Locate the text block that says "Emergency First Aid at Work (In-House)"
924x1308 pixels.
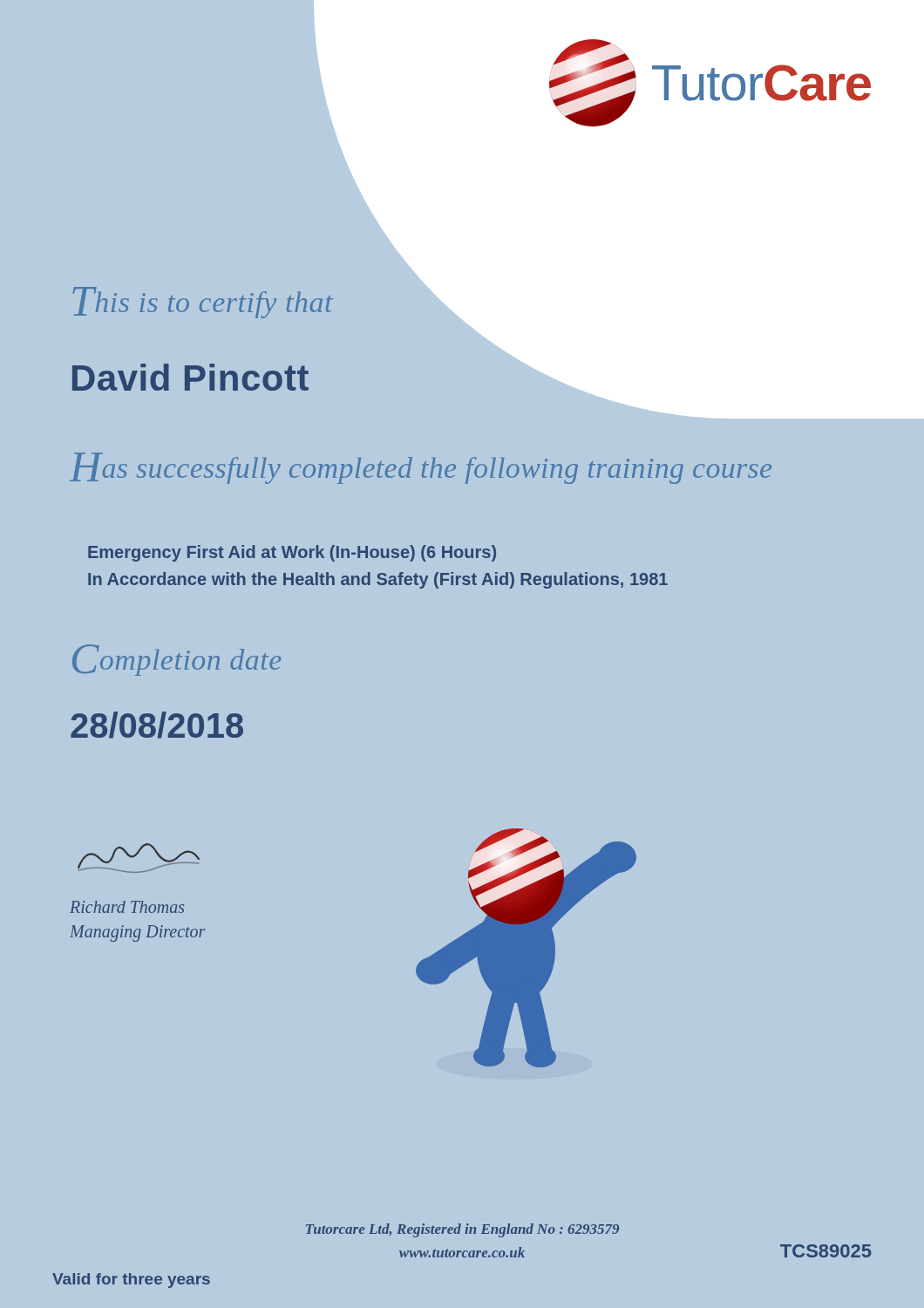tap(378, 566)
